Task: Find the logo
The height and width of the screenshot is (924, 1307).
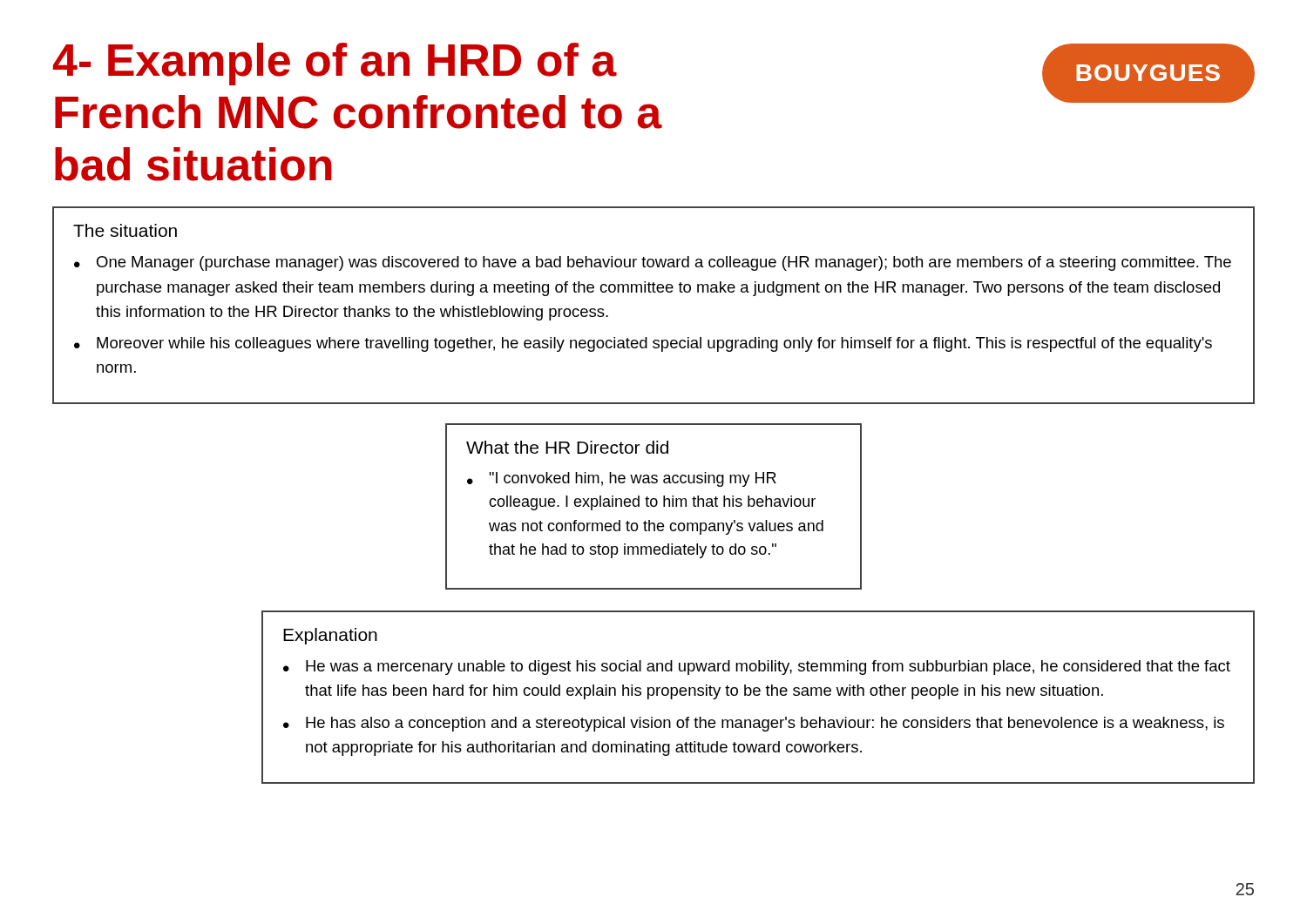Action: 1148,73
